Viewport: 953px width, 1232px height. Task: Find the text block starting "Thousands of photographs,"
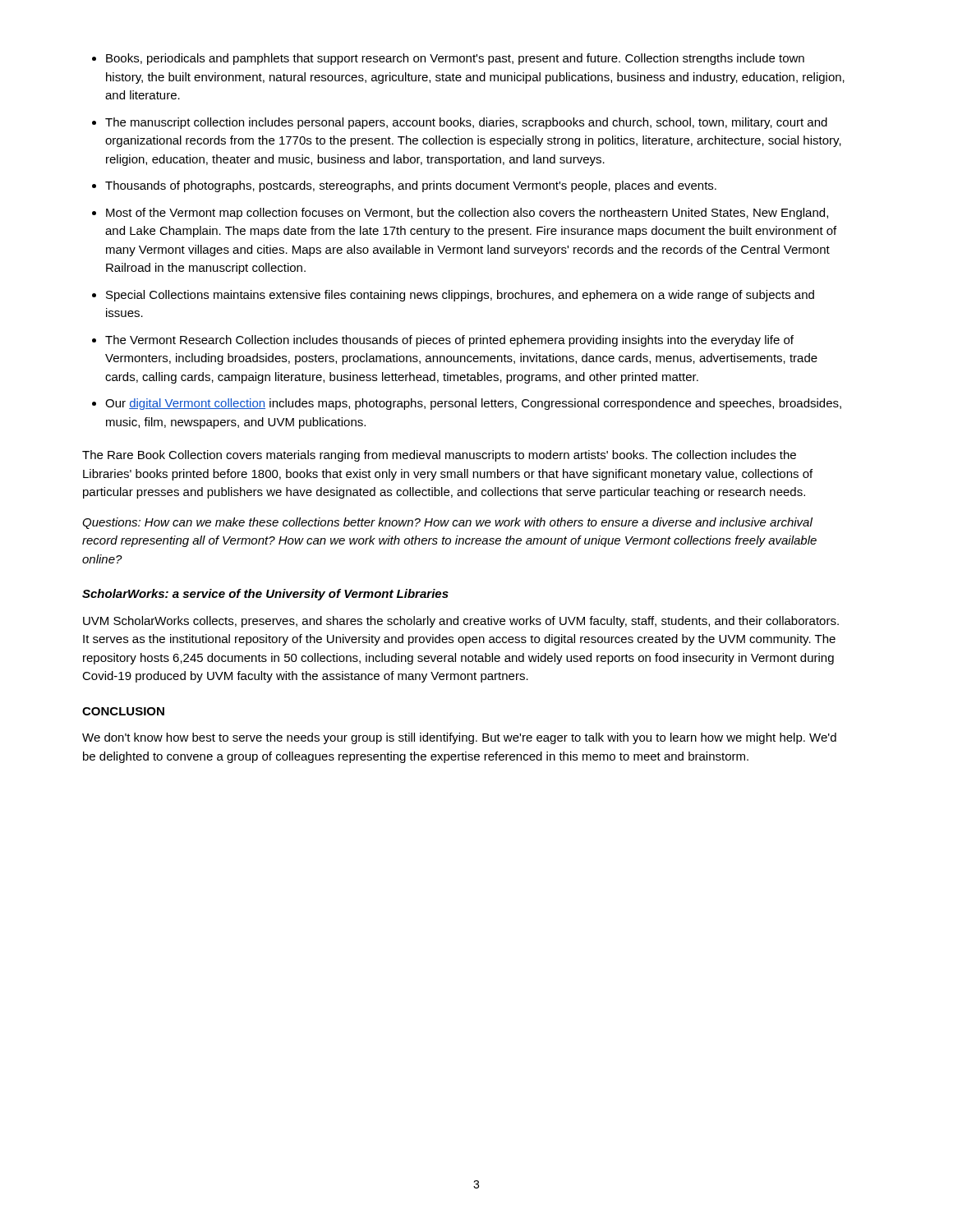pyautogui.click(x=411, y=185)
